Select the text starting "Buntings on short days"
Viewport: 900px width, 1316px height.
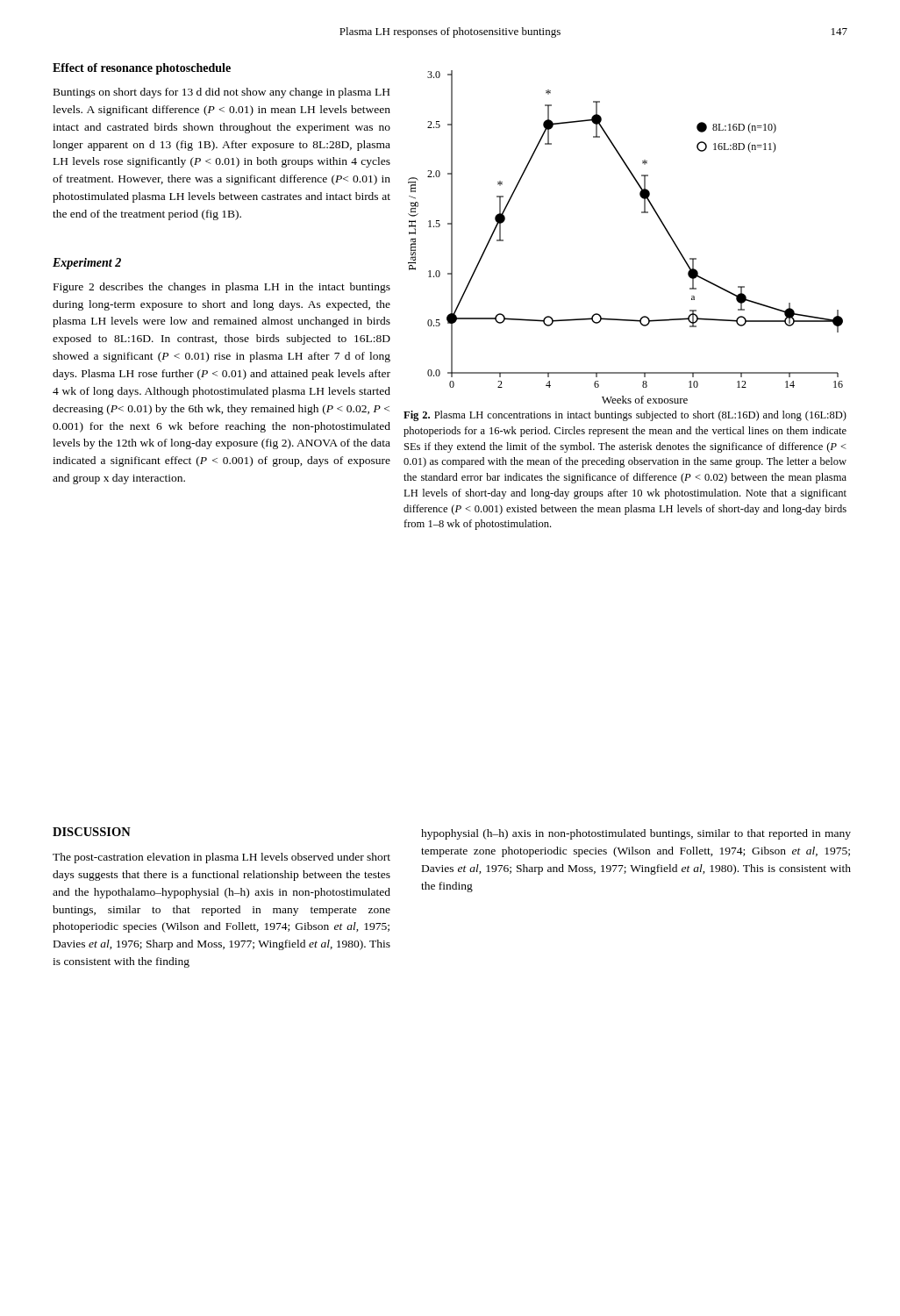(x=221, y=153)
